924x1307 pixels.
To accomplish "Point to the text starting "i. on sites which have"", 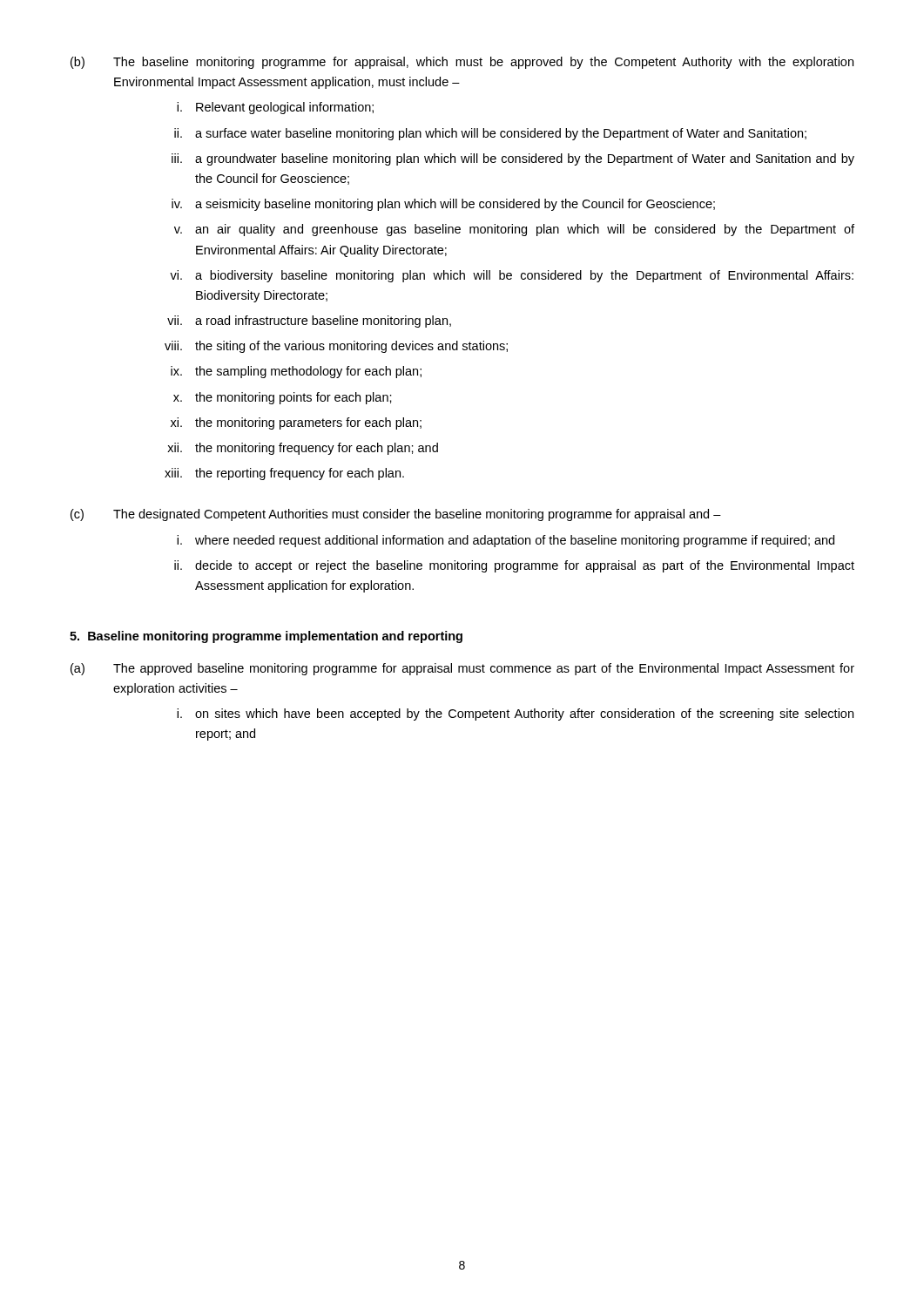I will [x=492, y=724].
